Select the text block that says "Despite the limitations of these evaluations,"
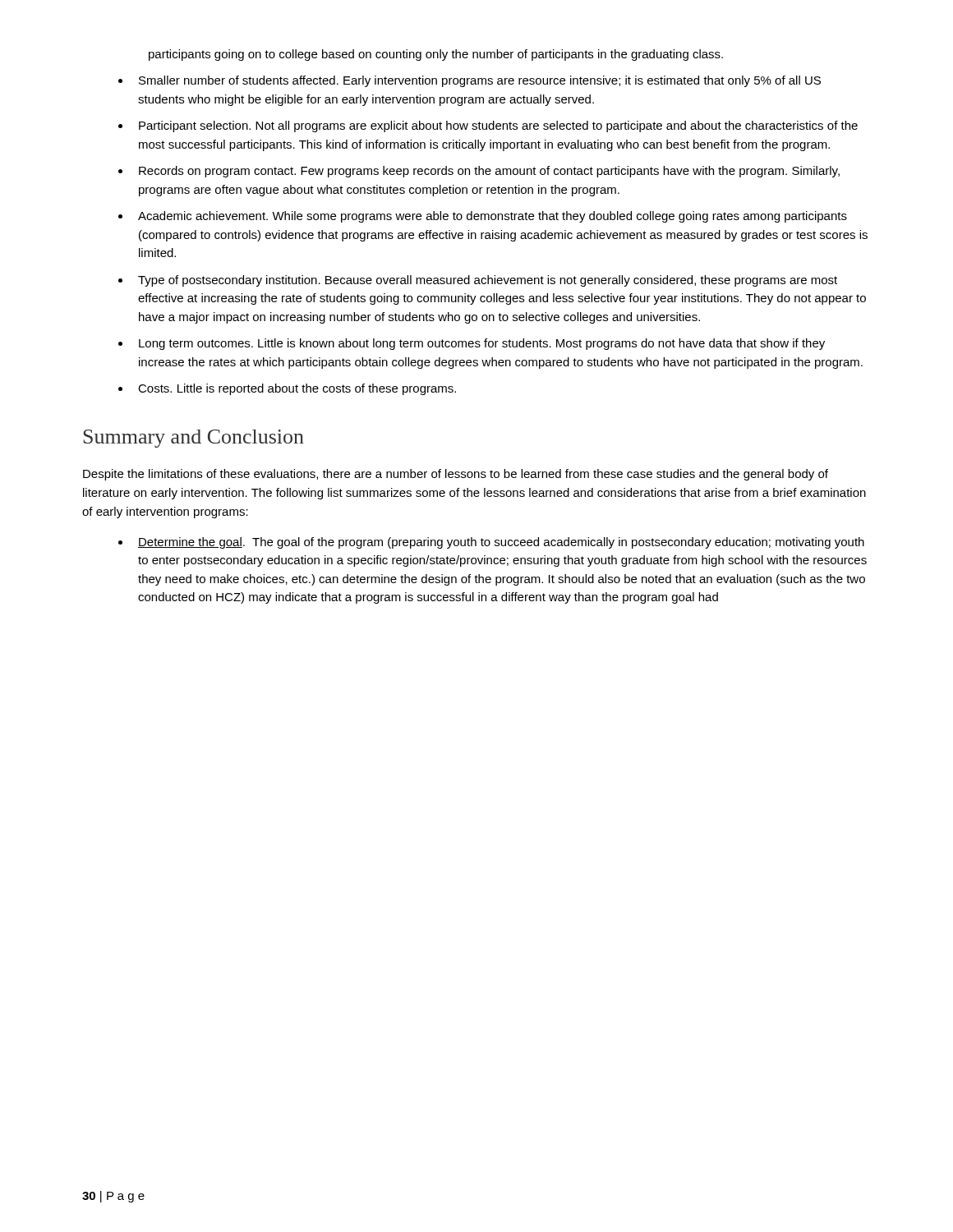Screen dimensions: 1232x953 point(474,492)
